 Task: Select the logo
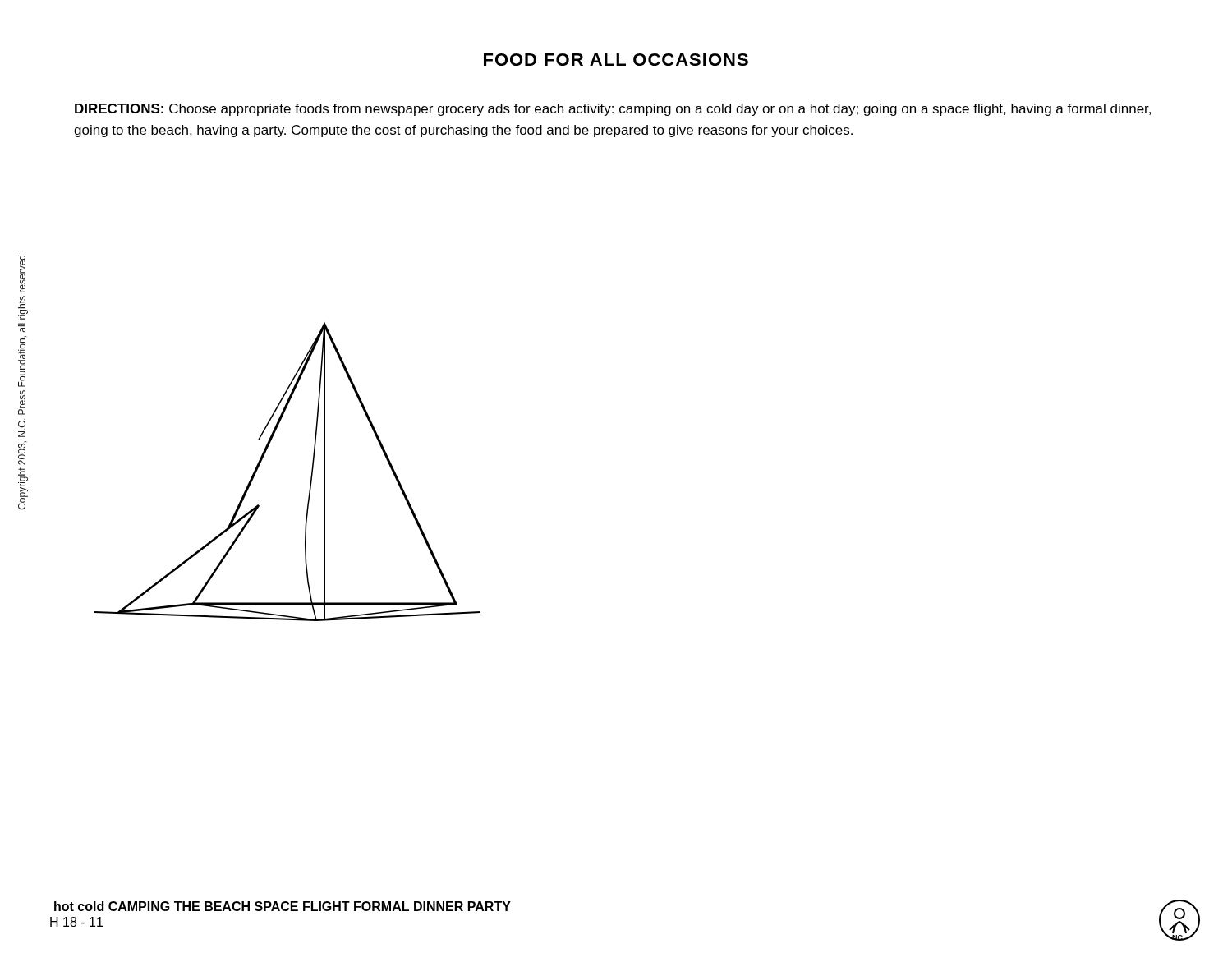point(1179,920)
